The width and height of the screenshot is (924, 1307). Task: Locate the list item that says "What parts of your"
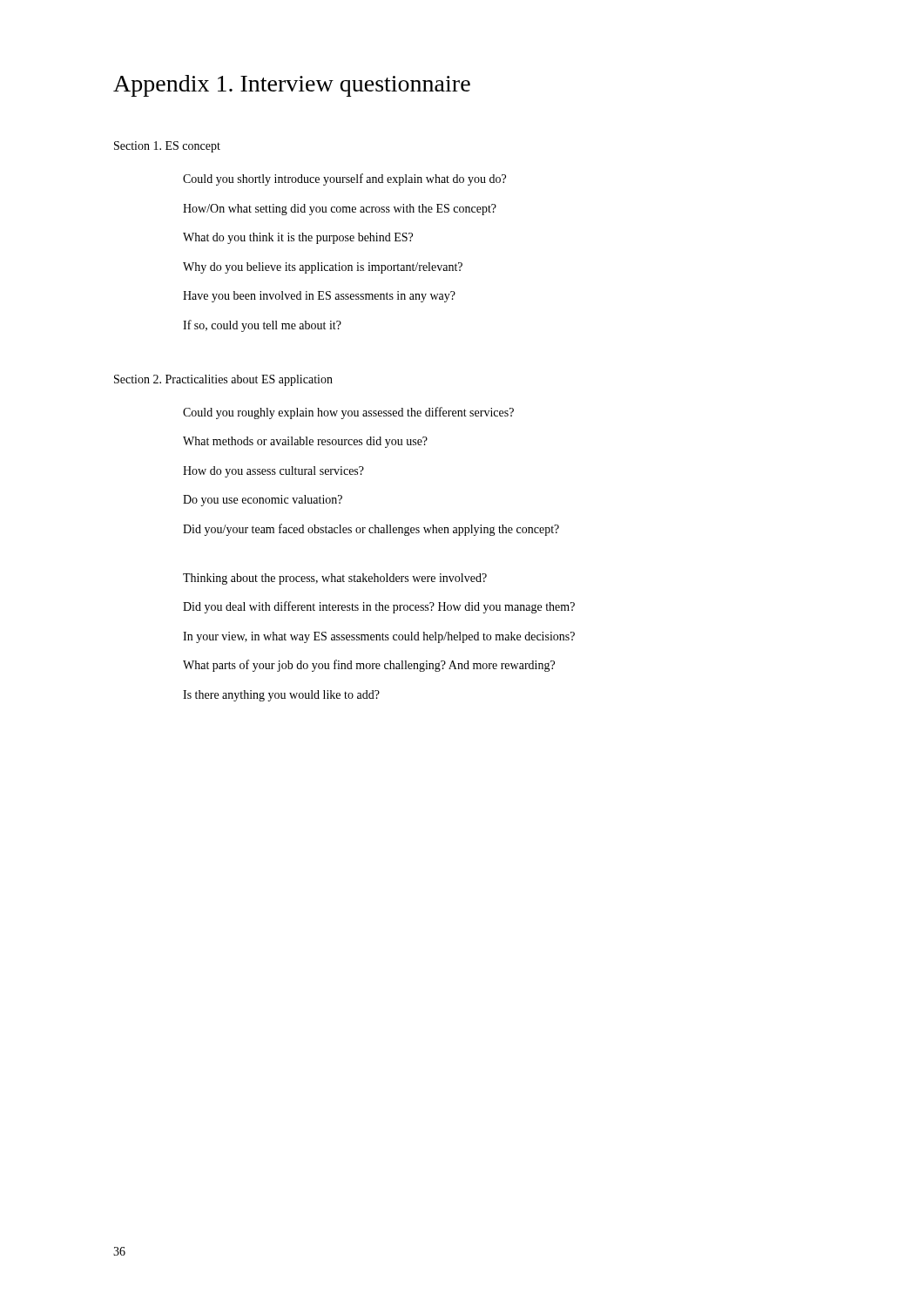(369, 666)
